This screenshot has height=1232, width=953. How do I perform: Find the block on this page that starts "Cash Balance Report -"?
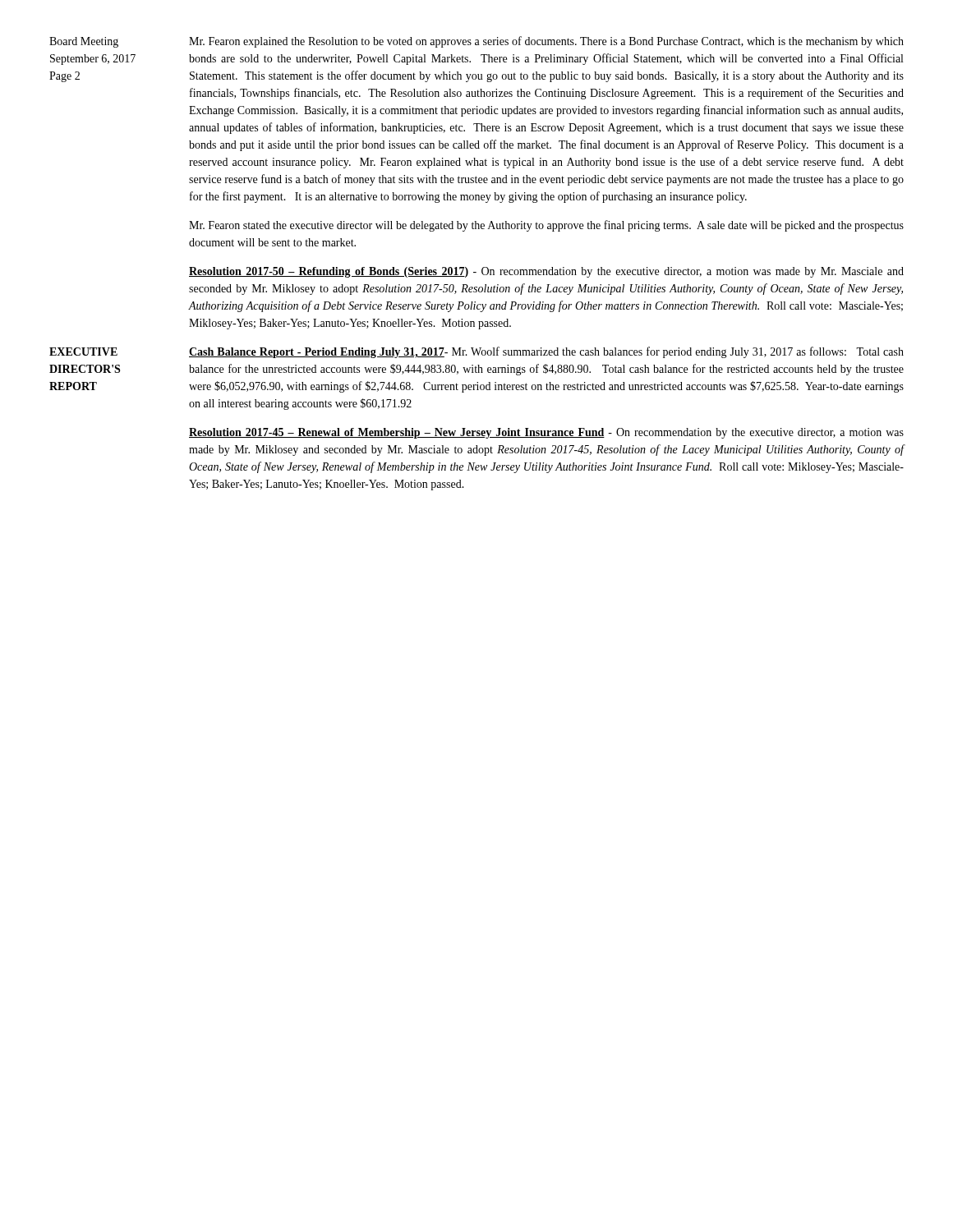point(546,378)
